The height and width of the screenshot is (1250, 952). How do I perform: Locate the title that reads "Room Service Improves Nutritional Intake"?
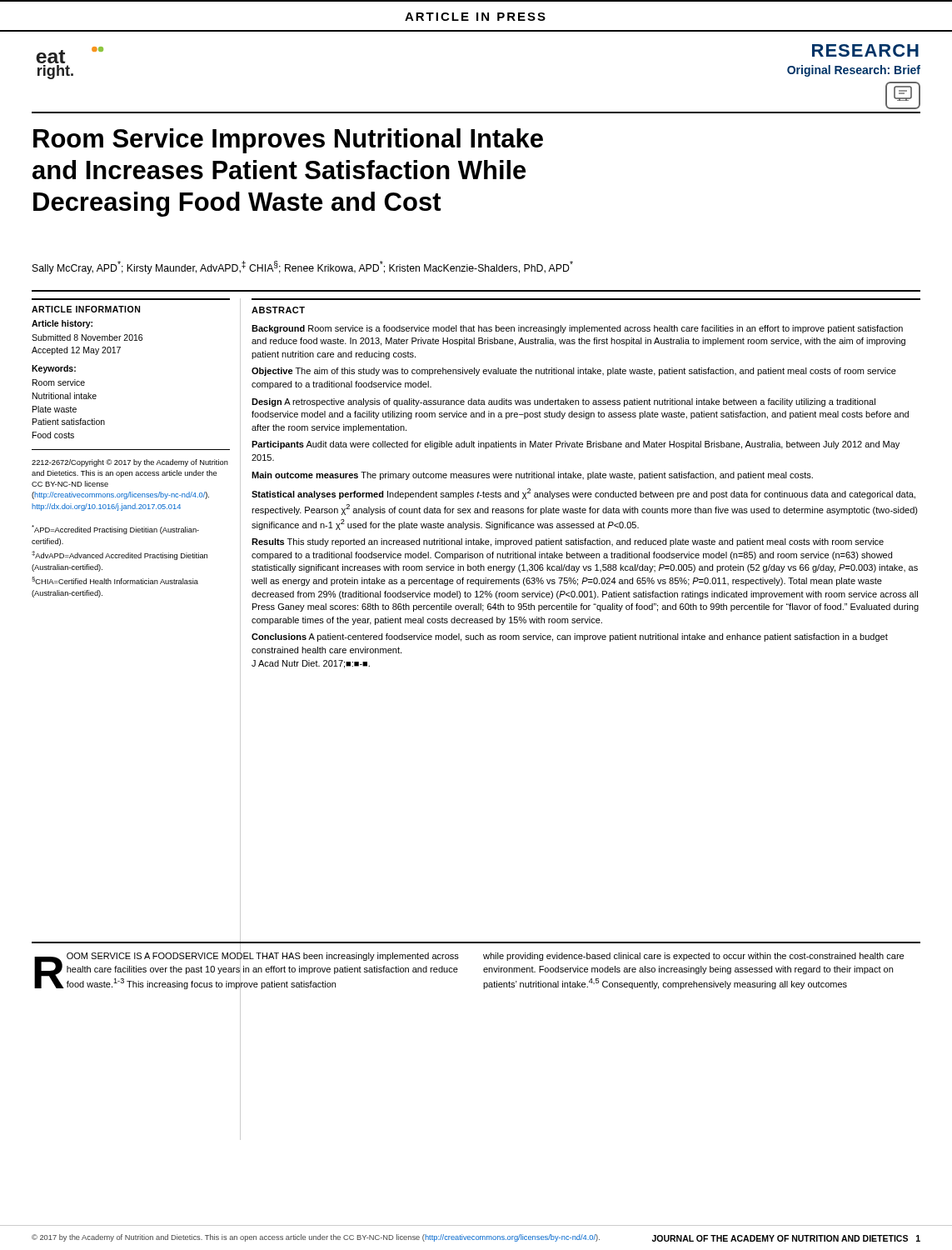pos(288,170)
